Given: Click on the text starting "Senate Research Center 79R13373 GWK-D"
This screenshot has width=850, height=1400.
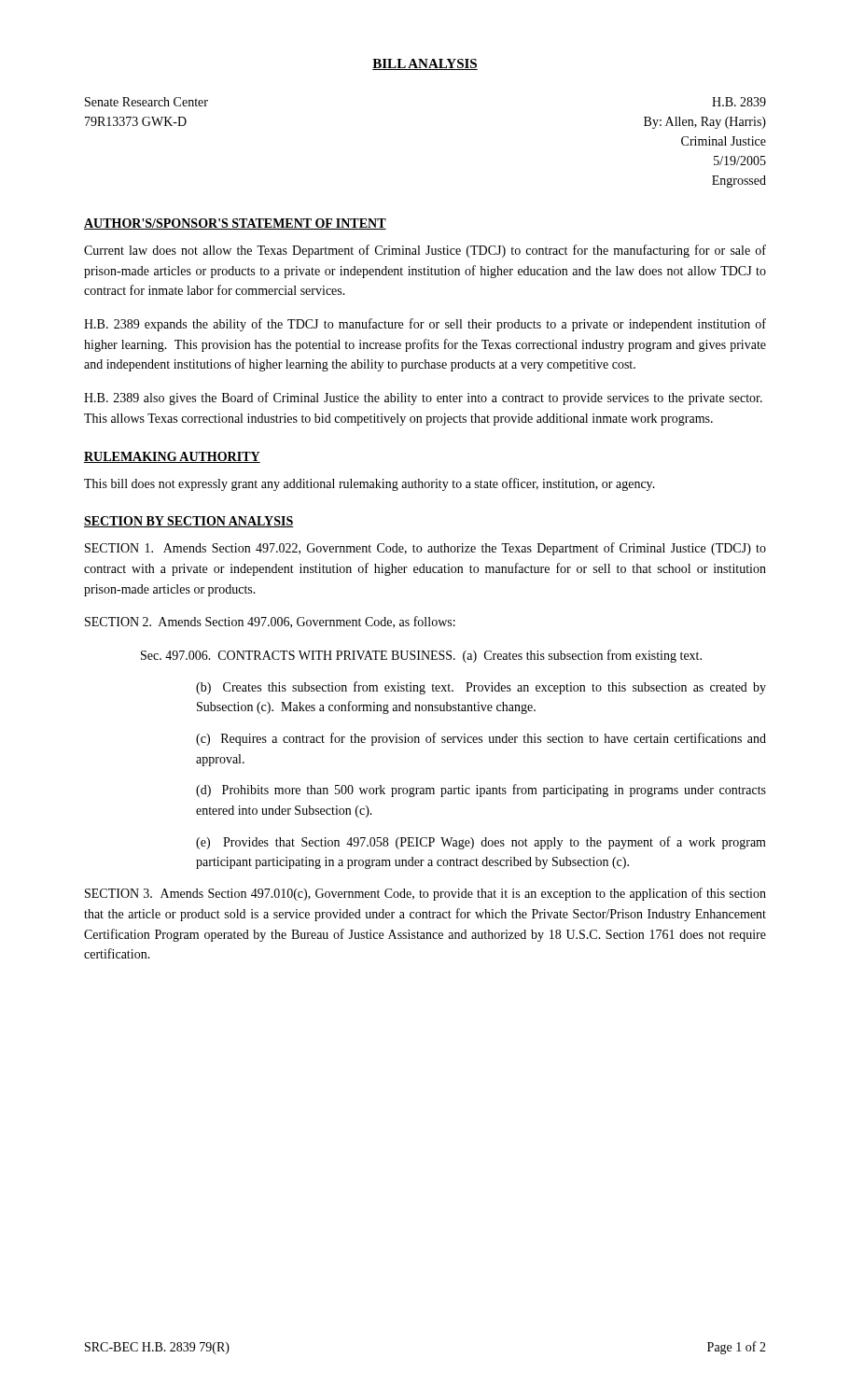Looking at the screenshot, I should [146, 112].
